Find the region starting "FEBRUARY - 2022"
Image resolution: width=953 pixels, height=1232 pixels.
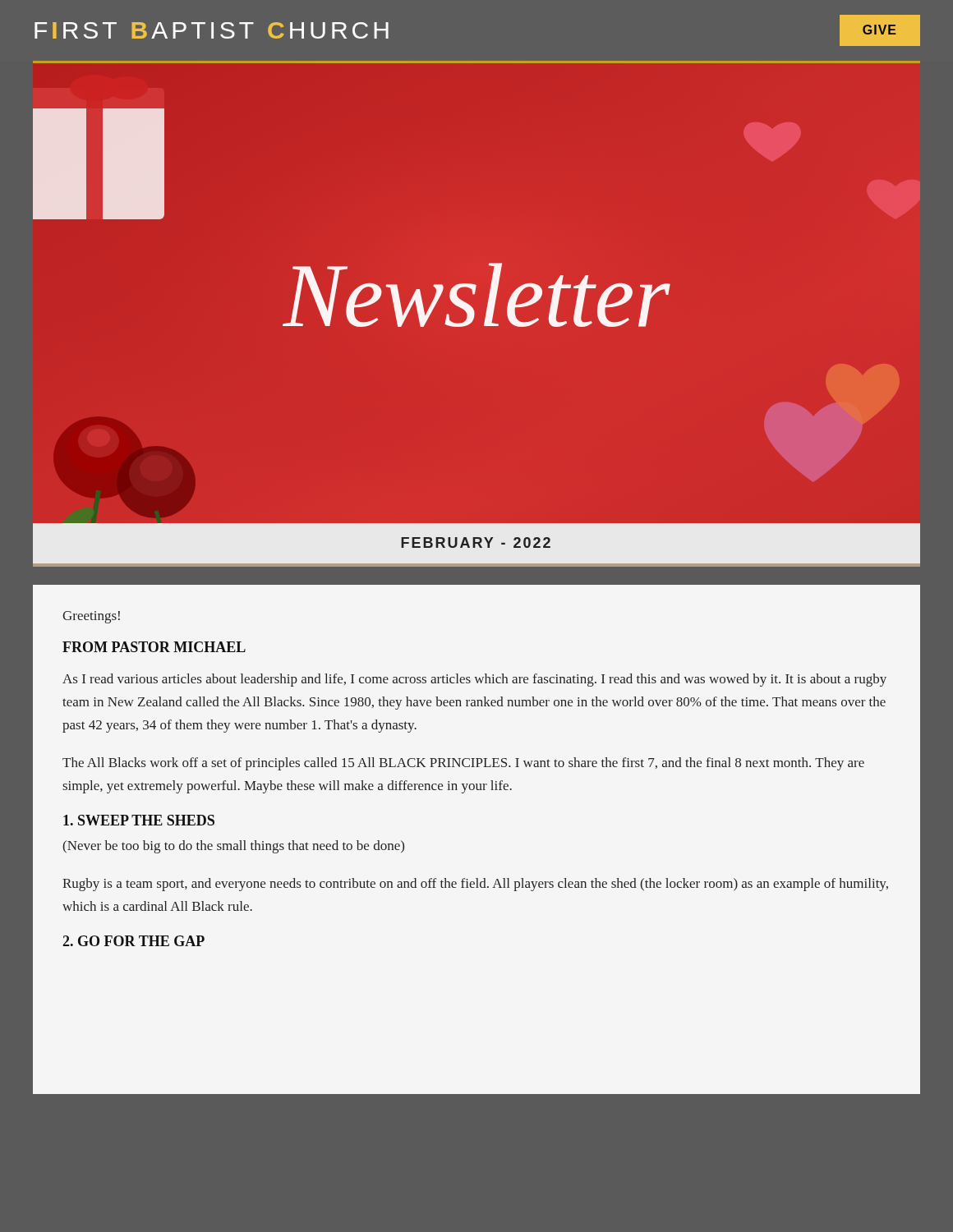pyautogui.click(x=476, y=543)
